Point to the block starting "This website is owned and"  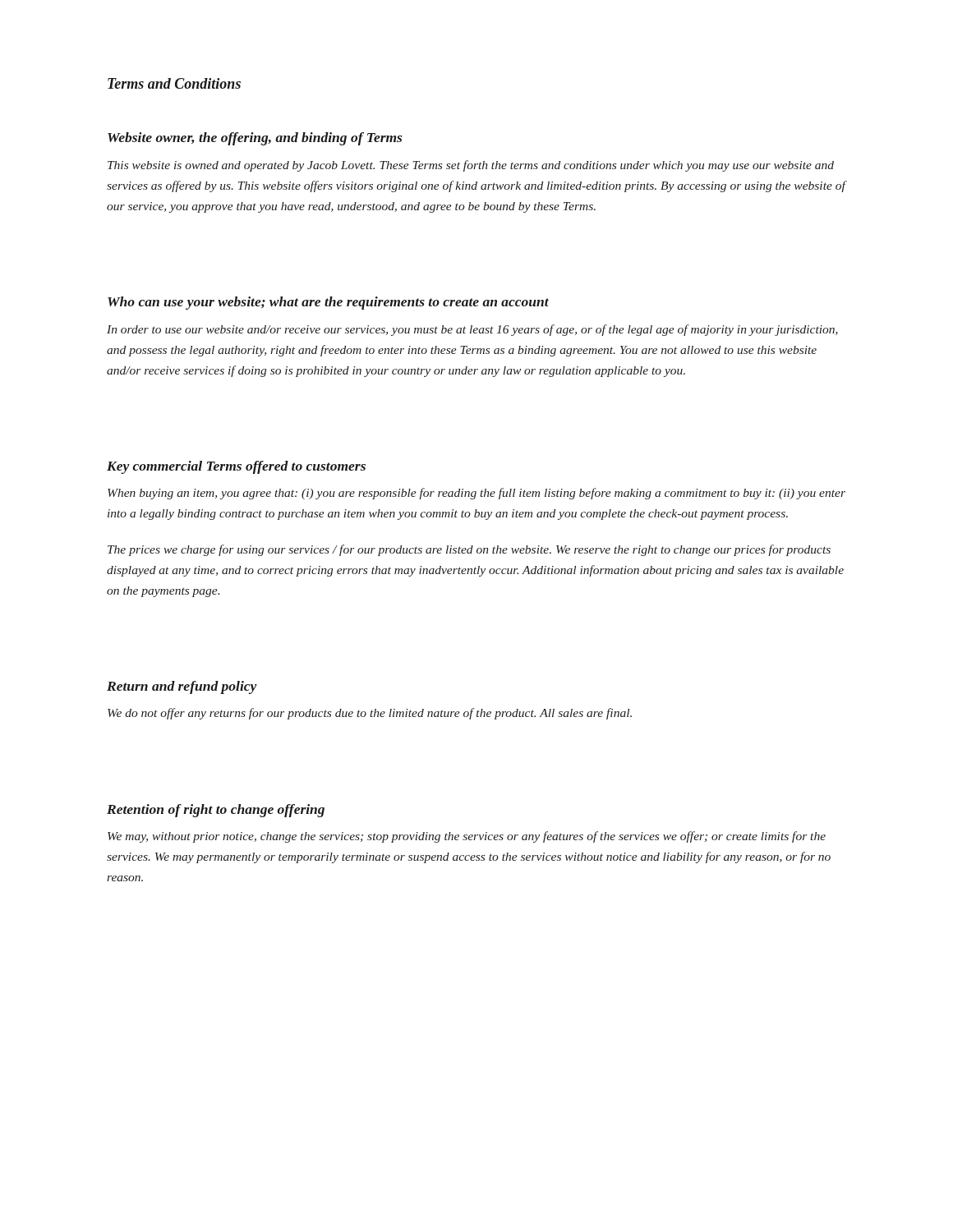tap(476, 185)
